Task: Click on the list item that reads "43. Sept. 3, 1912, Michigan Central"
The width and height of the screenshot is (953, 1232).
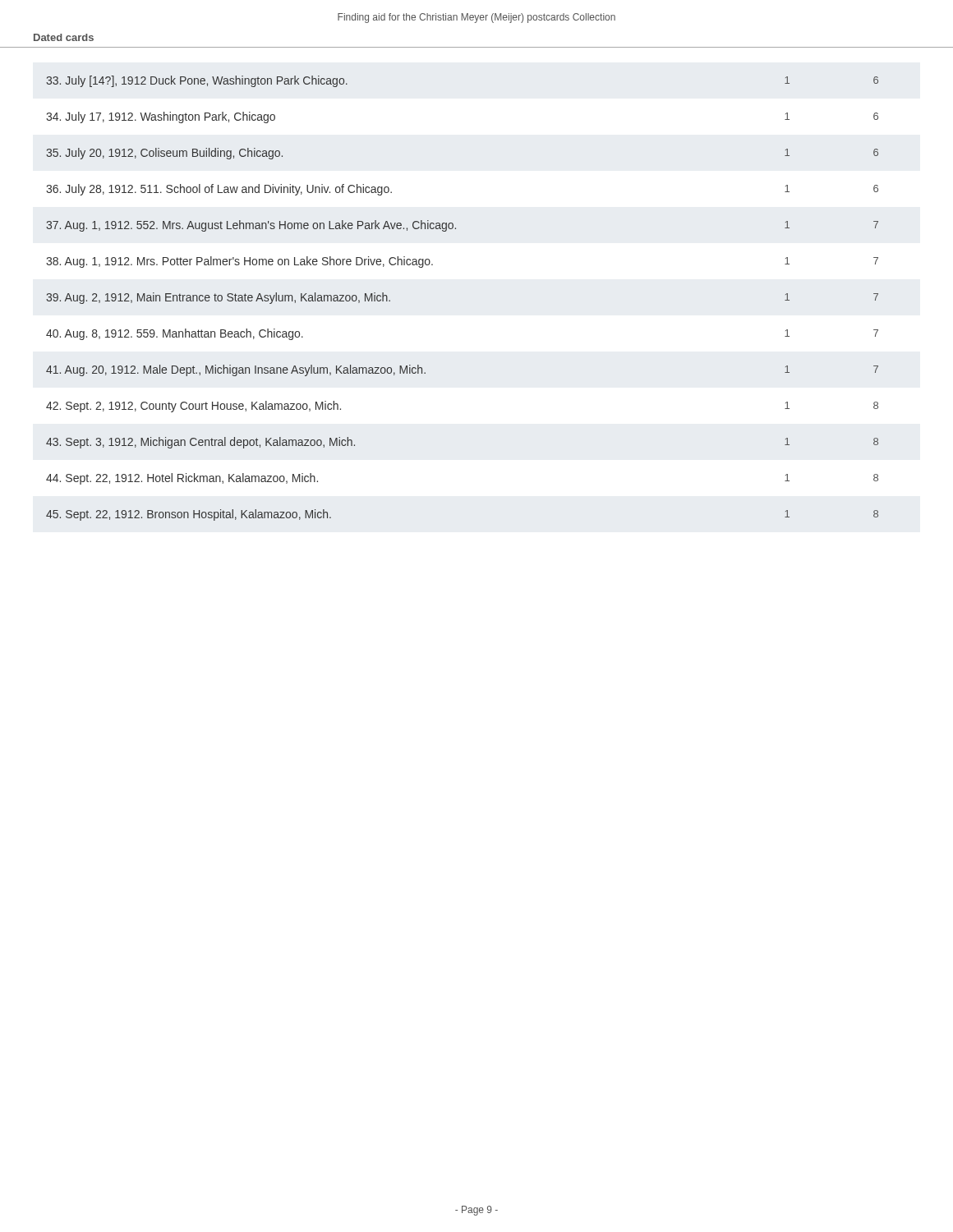Action: (201, 442)
